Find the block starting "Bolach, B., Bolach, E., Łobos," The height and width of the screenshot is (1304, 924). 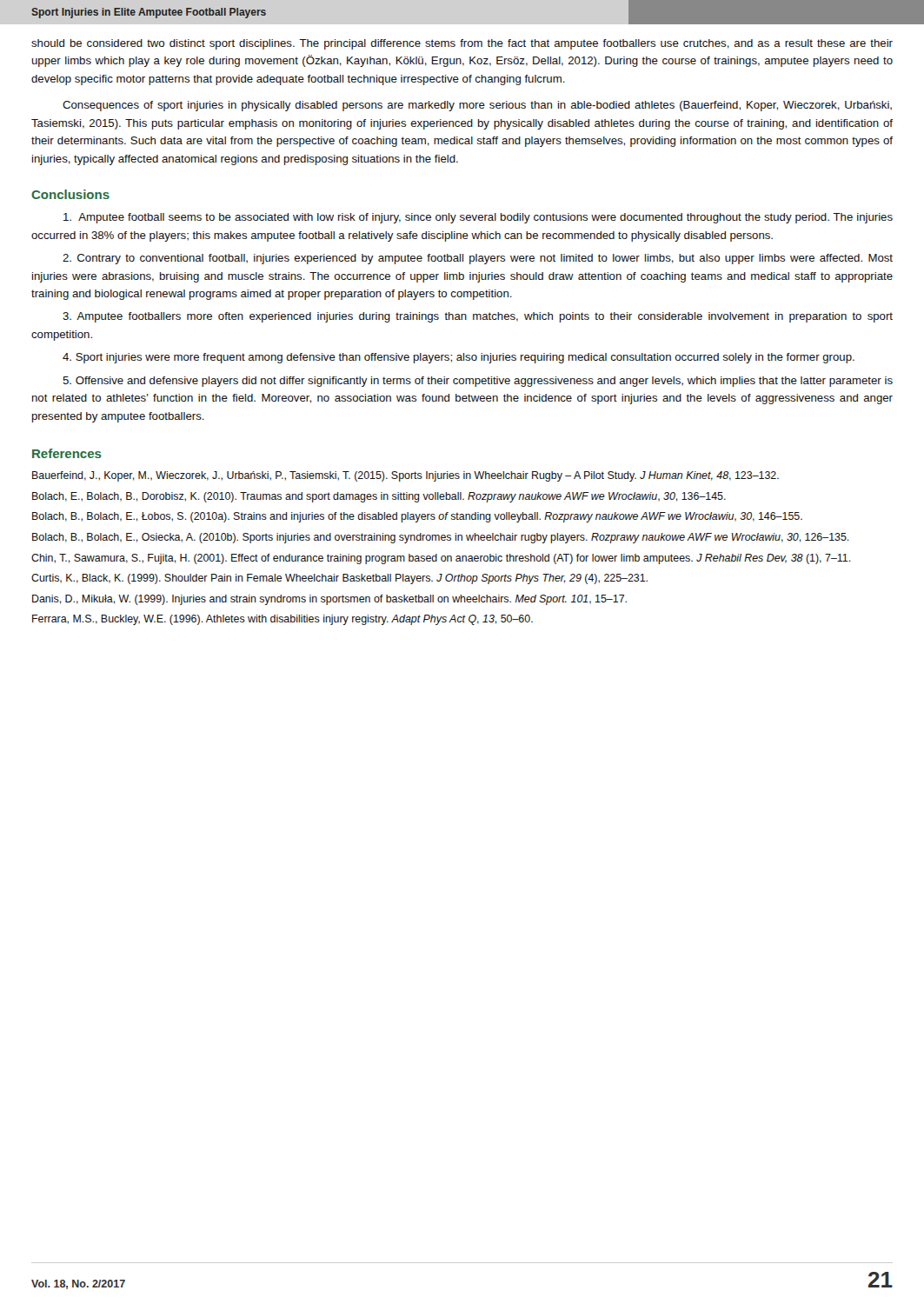pos(417,517)
